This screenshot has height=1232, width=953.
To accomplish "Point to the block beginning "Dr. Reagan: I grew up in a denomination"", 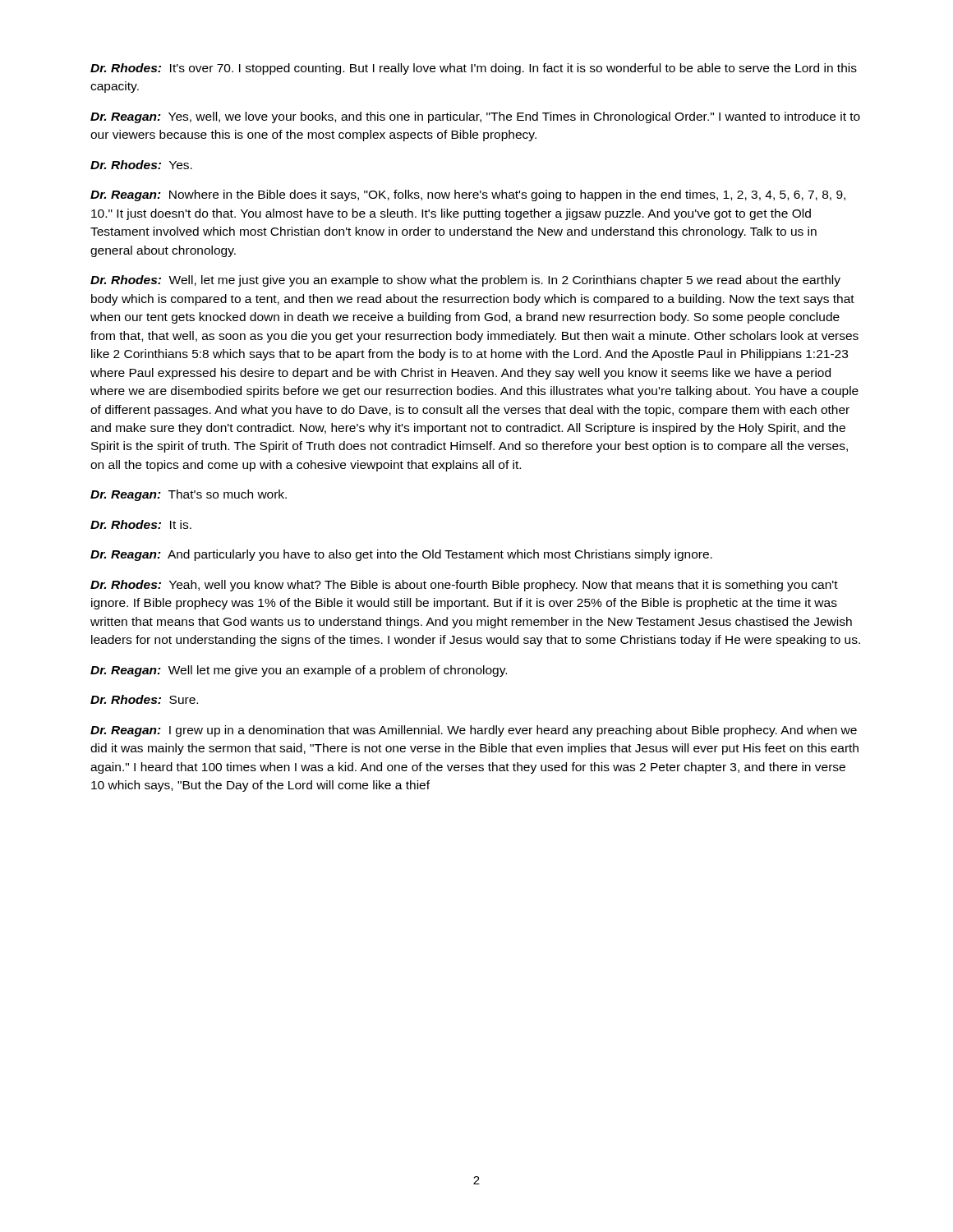I will pos(475,757).
